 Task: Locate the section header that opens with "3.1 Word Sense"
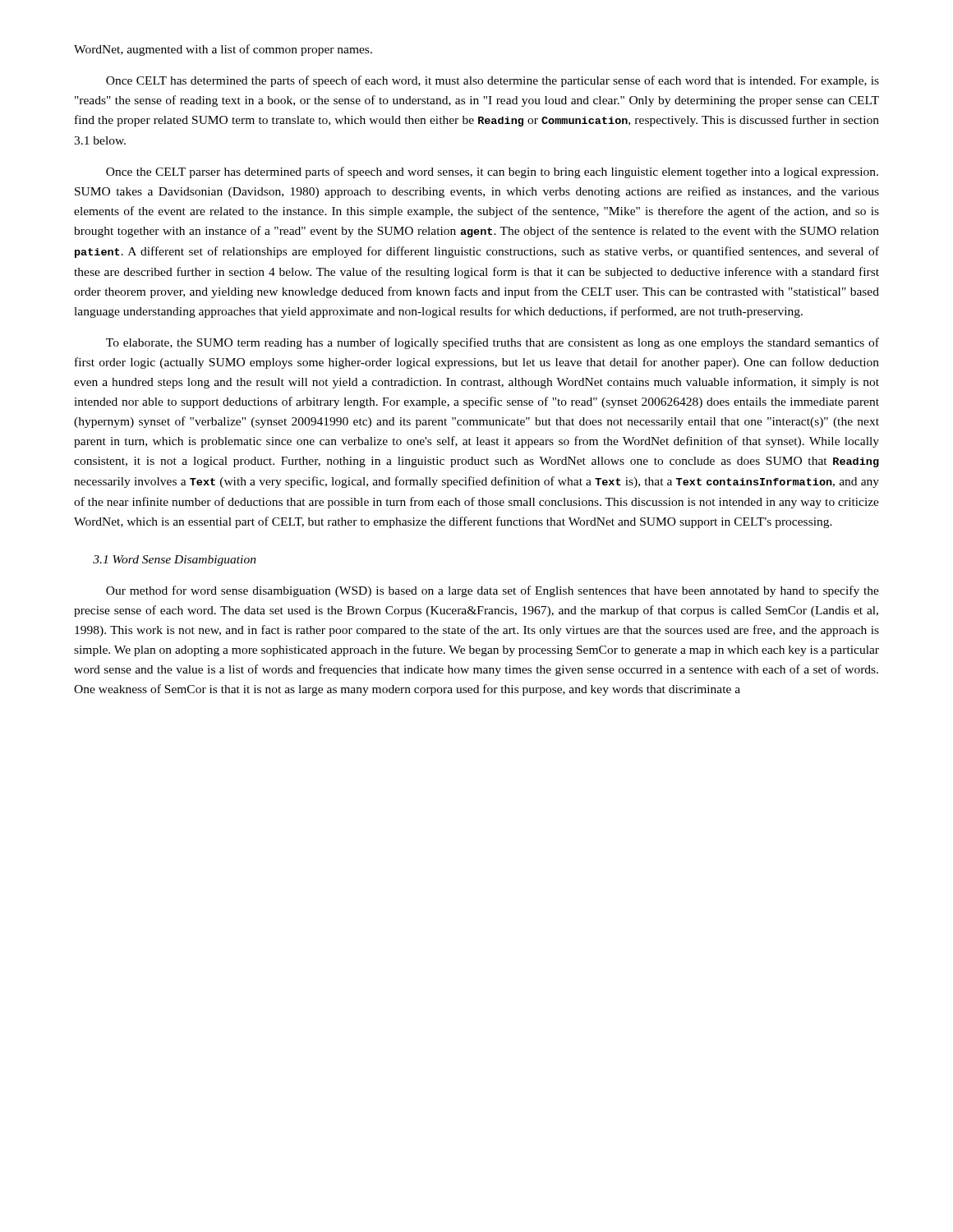point(175,561)
